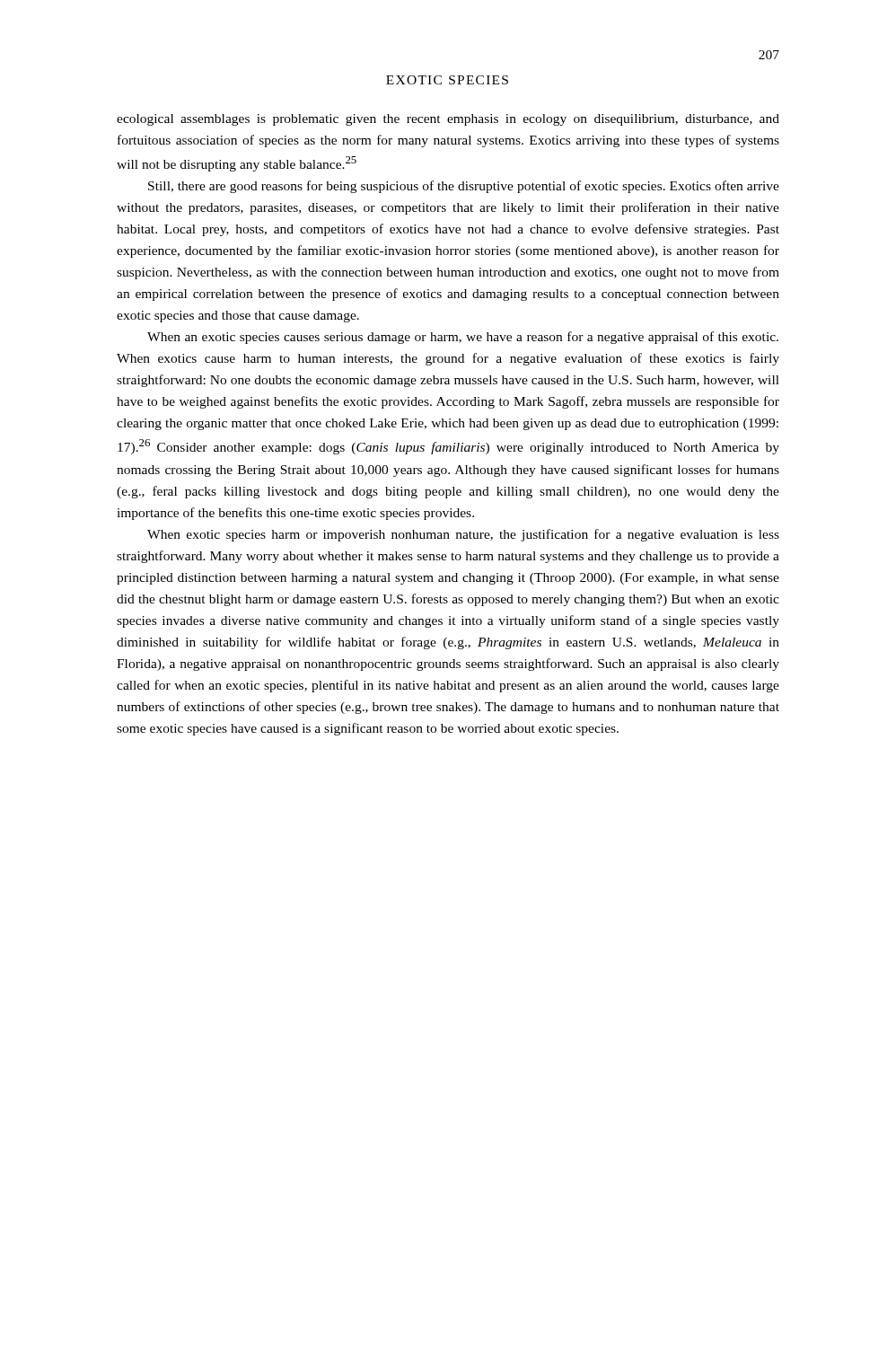Navigate to the text block starting "Still, there are good reasons for being"
This screenshot has width=896, height=1347.
tap(448, 250)
